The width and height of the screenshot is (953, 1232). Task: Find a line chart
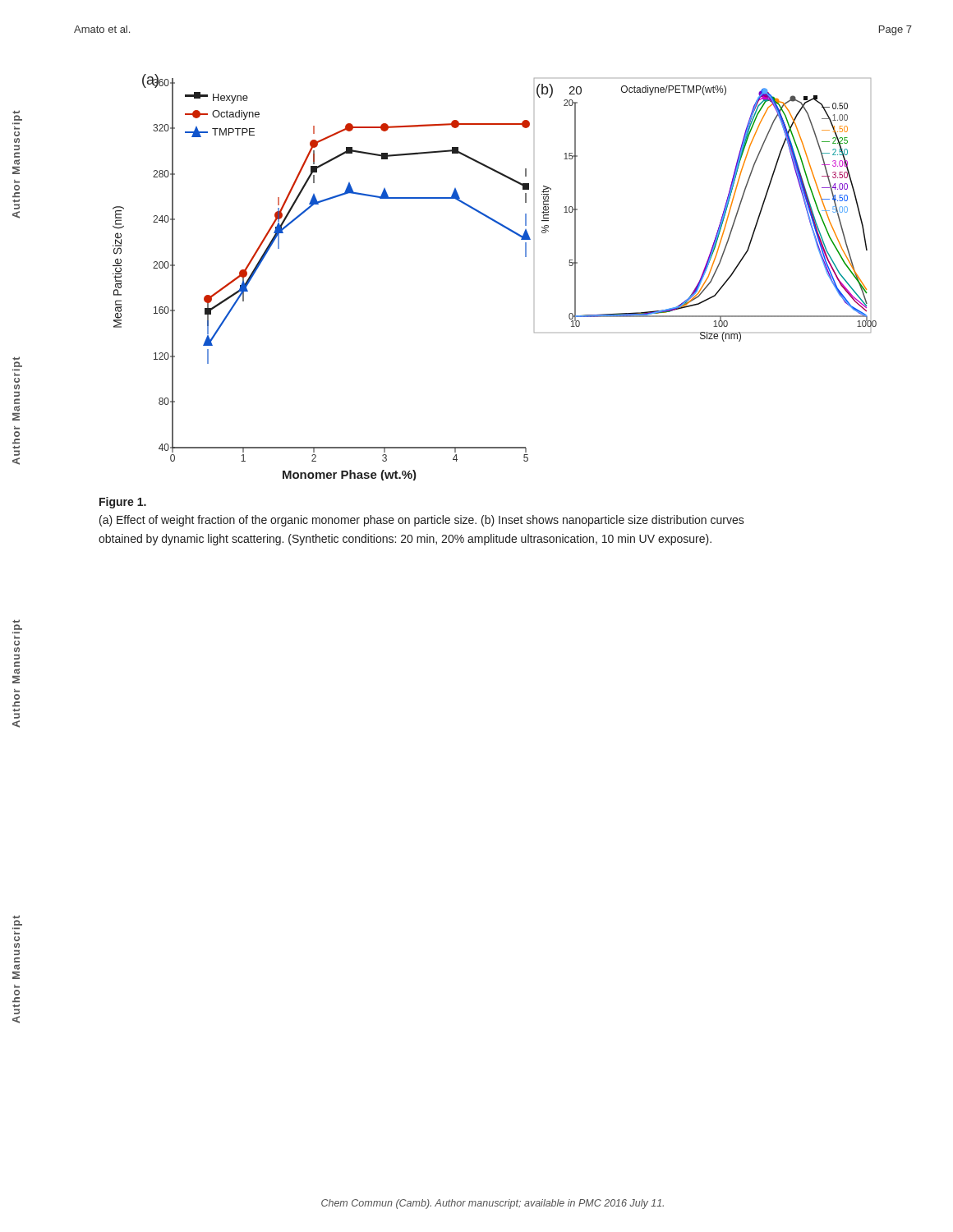(x=489, y=267)
